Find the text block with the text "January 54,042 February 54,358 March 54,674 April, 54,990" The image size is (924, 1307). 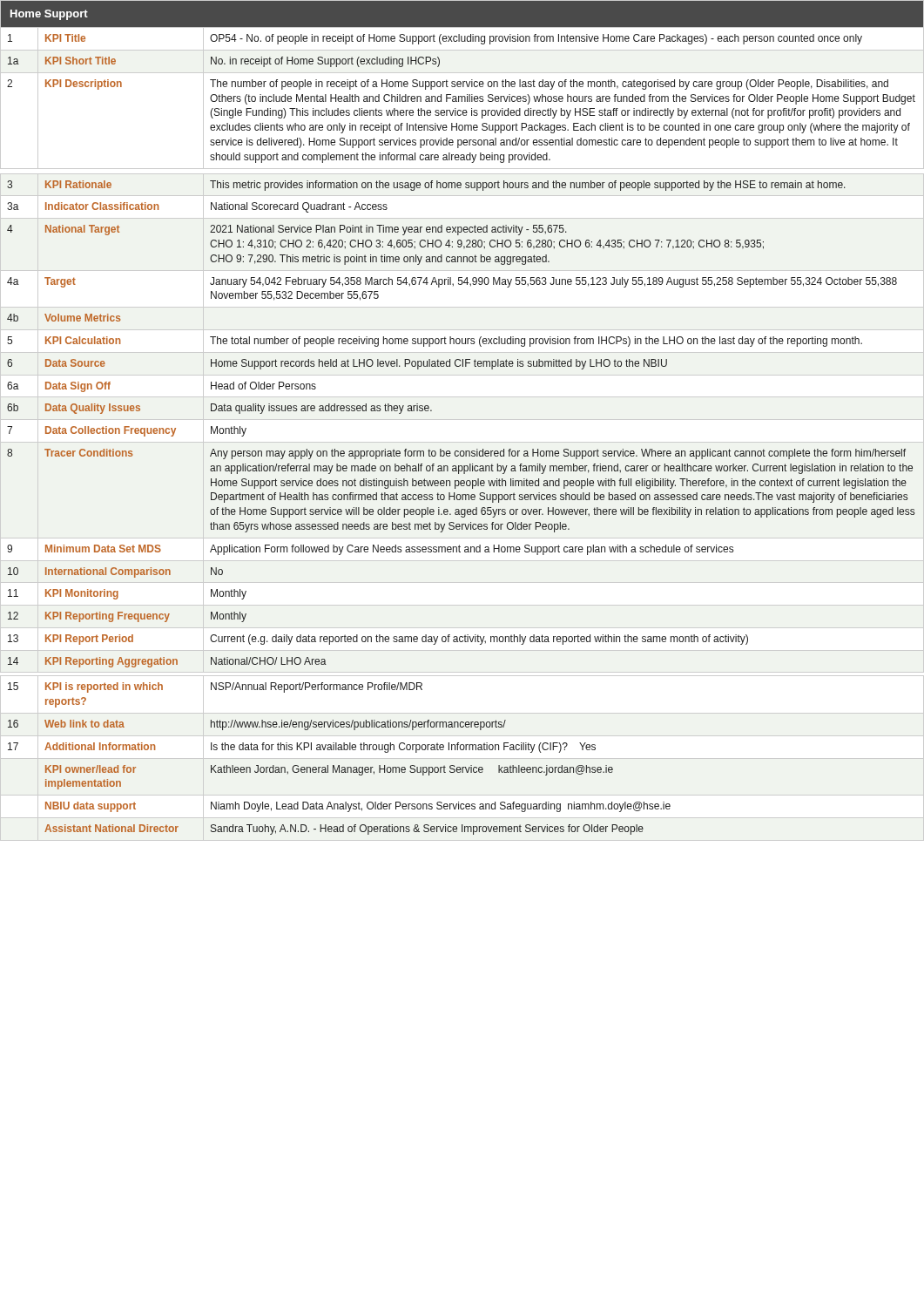point(554,288)
